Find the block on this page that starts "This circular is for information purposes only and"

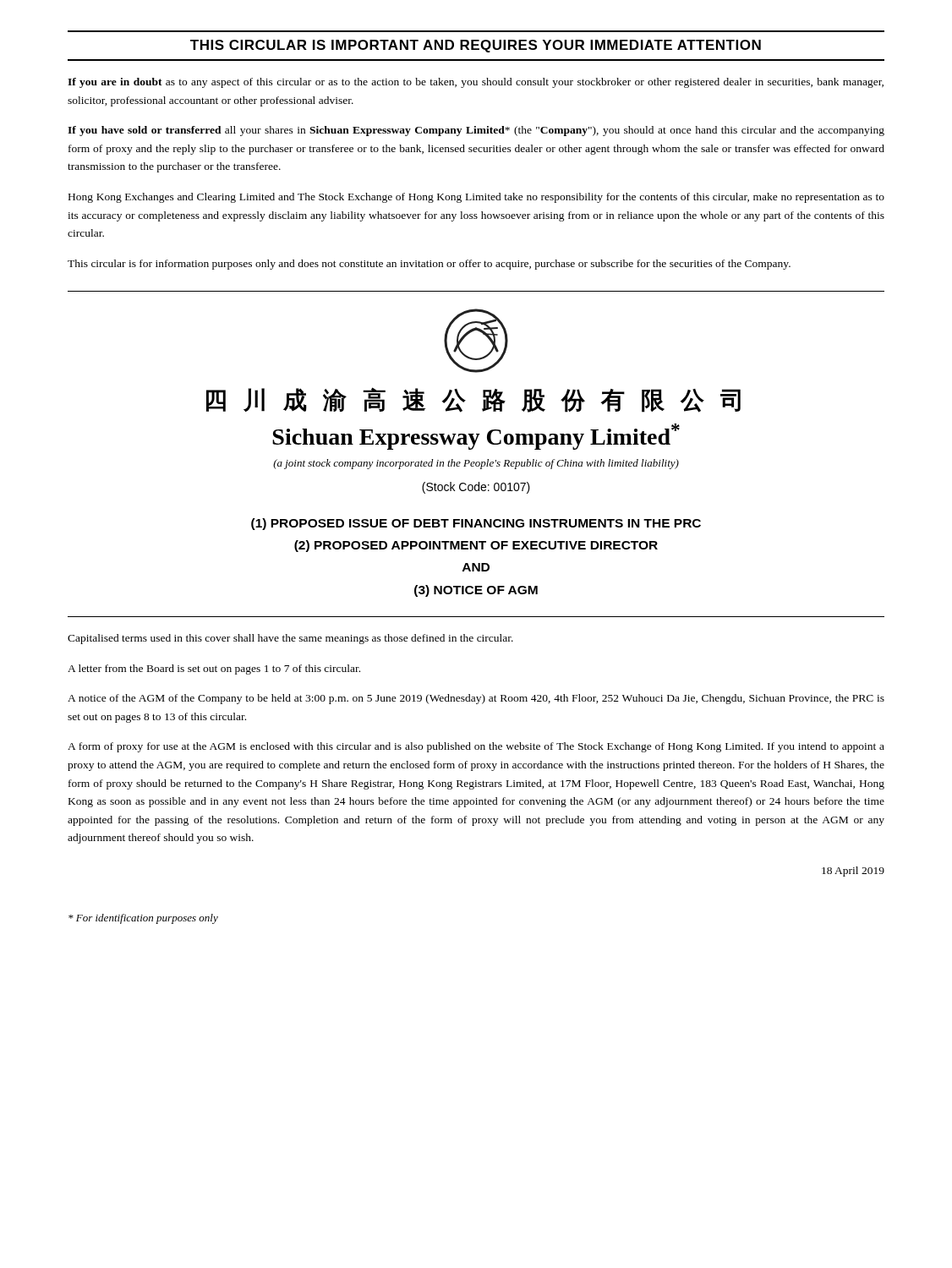(x=429, y=263)
